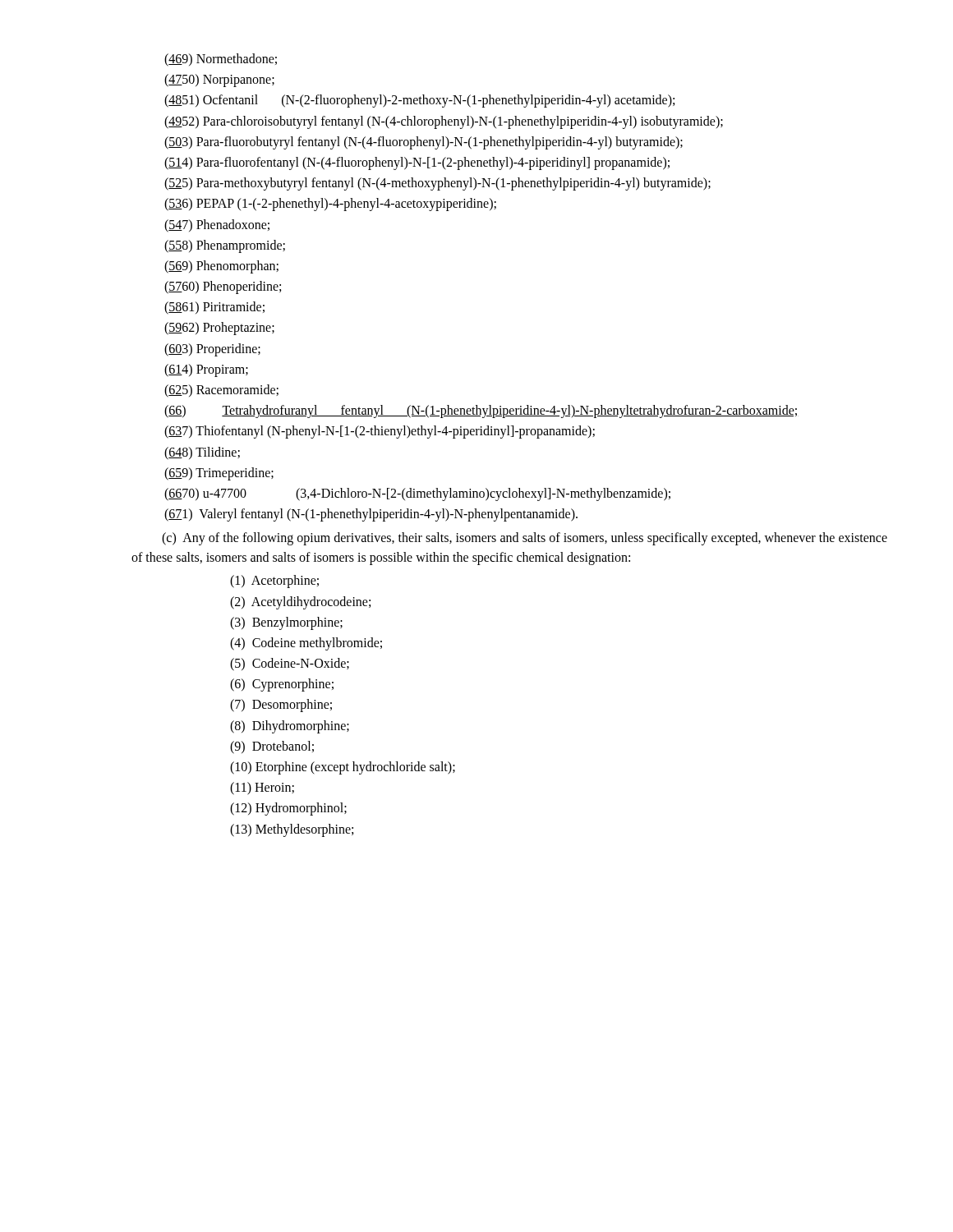Find the block starting "(648) Tilidine;"
Viewport: 953px width, 1232px height.
coord(202,452)
